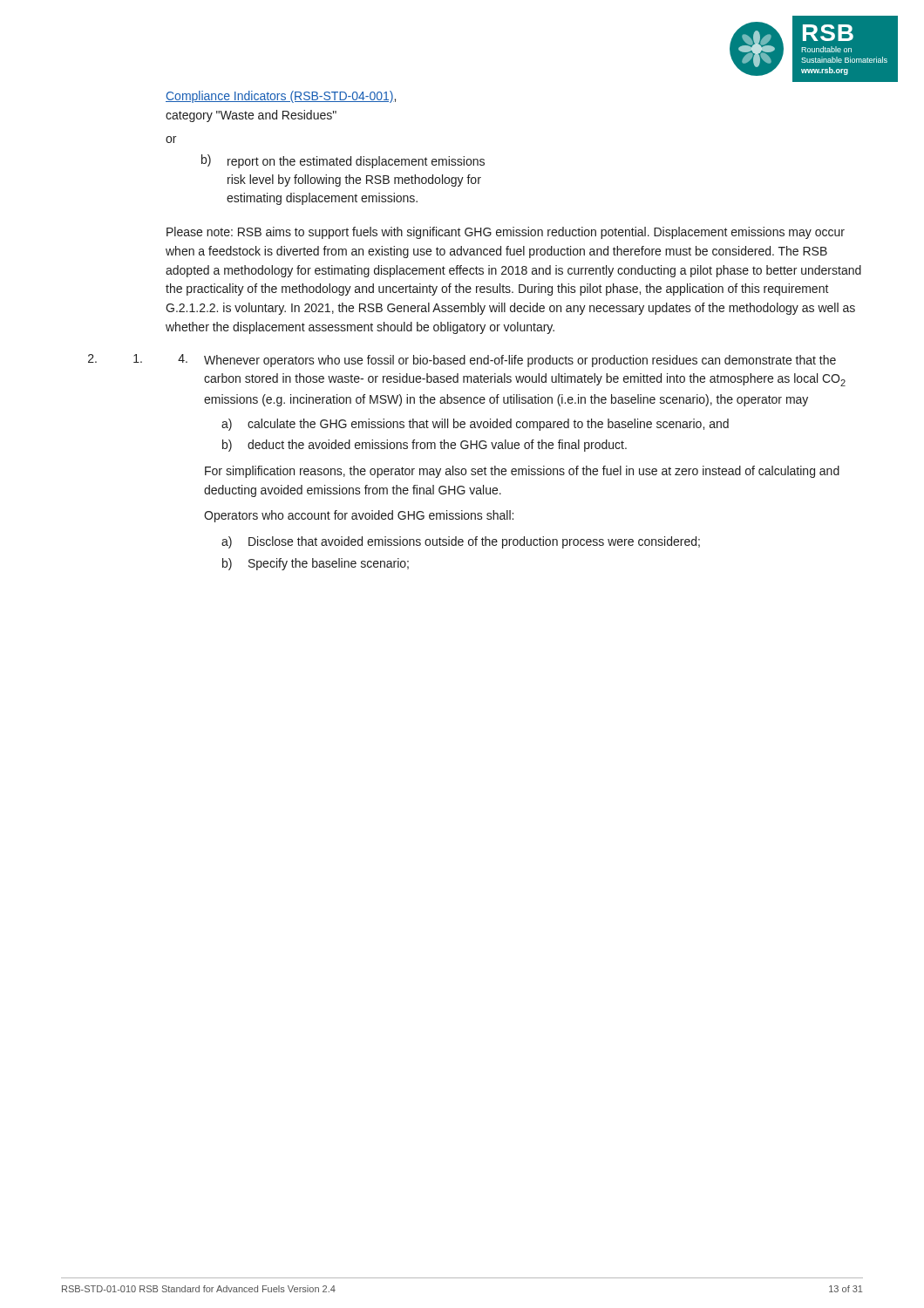Screen dimensions: 1308x924
Task: Find the passage starting "Compliance Indicators (RSB-STD-04-001),"
Action: [281, 105]
